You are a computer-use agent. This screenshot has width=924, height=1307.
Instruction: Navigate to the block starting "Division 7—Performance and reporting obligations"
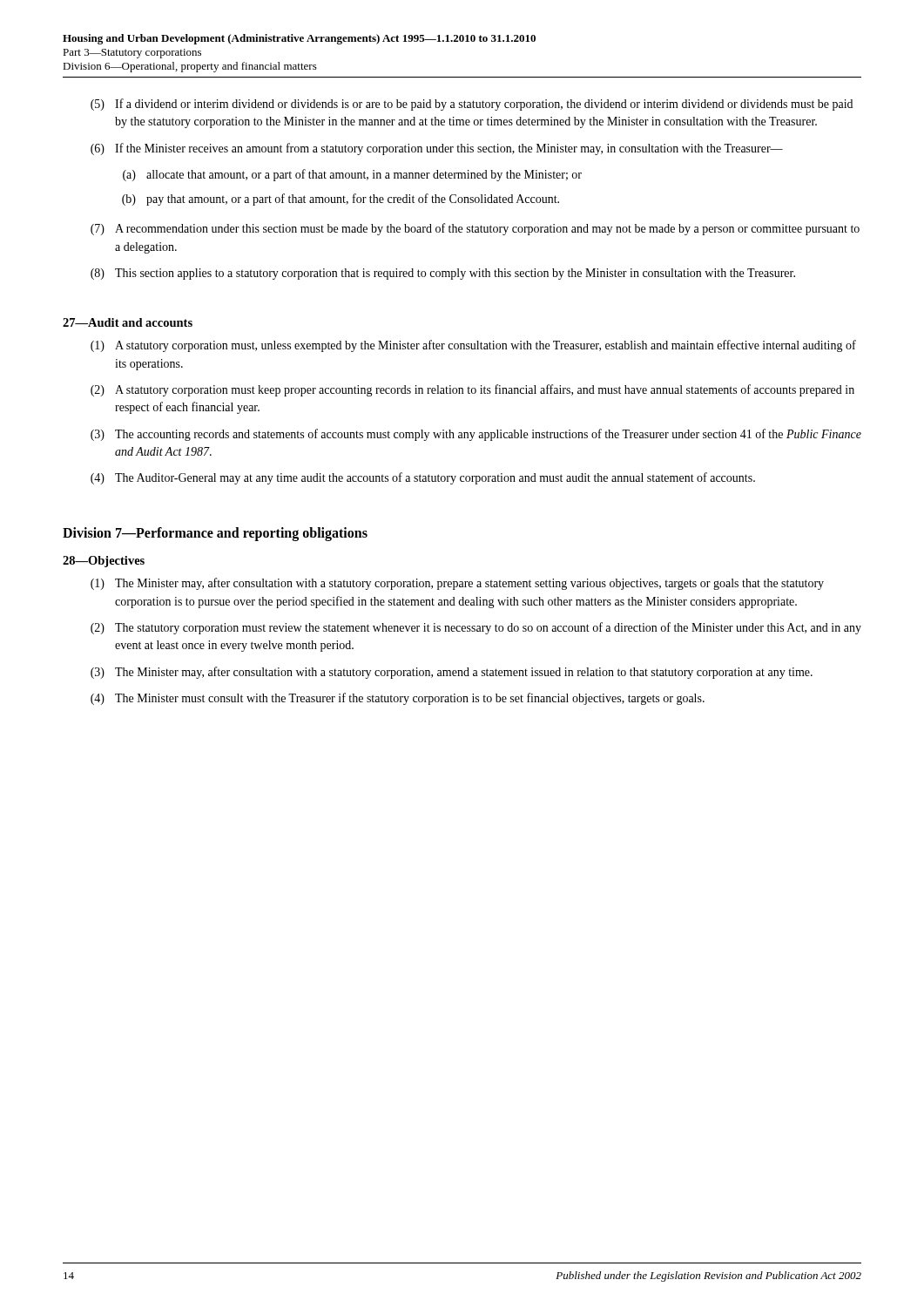coord(215,533)
